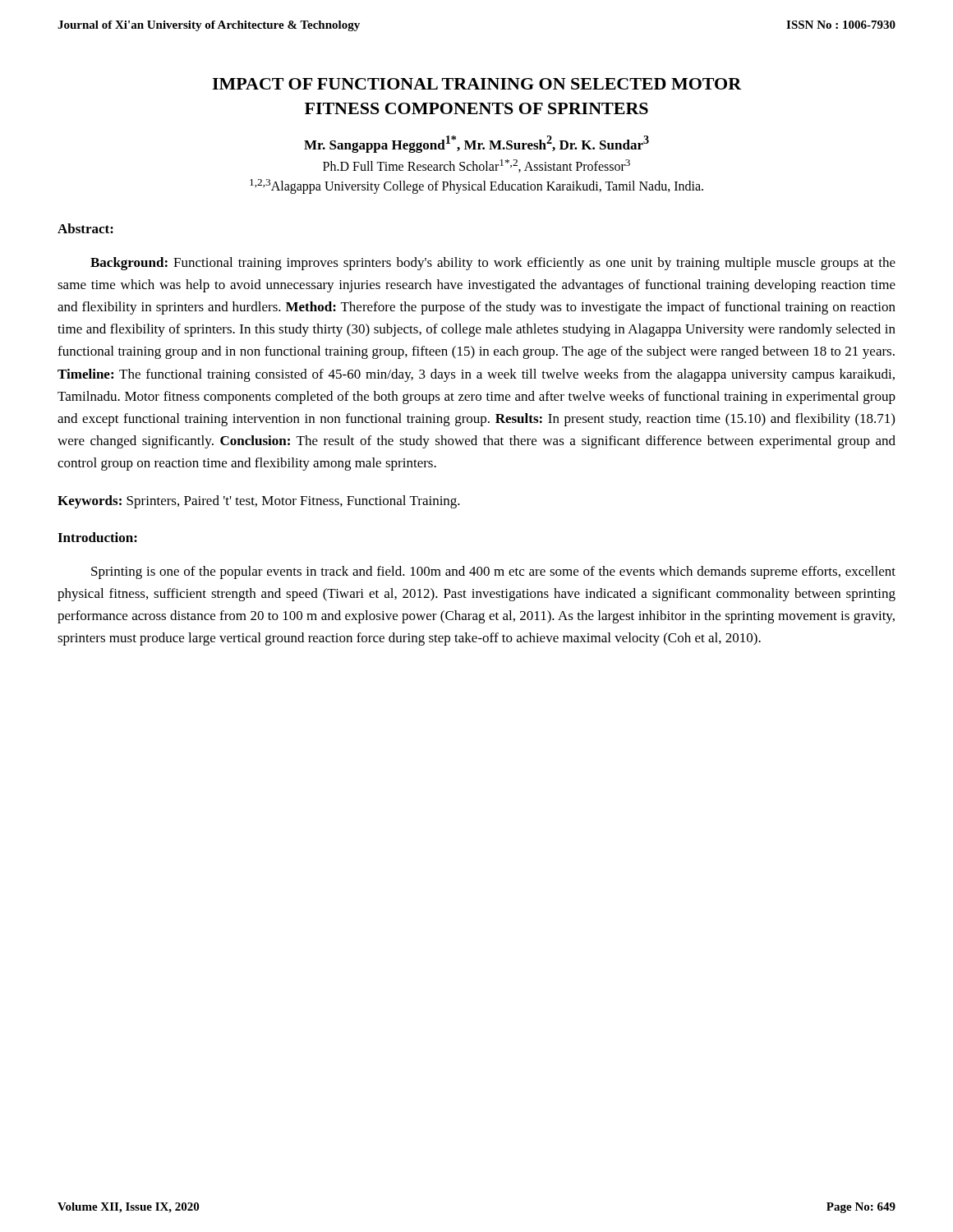
Task: Where is the title that starts "IMPACT OF FUNCTIONAL TRAINING"?
Action: pyautogui.click(x=476, y=96)
